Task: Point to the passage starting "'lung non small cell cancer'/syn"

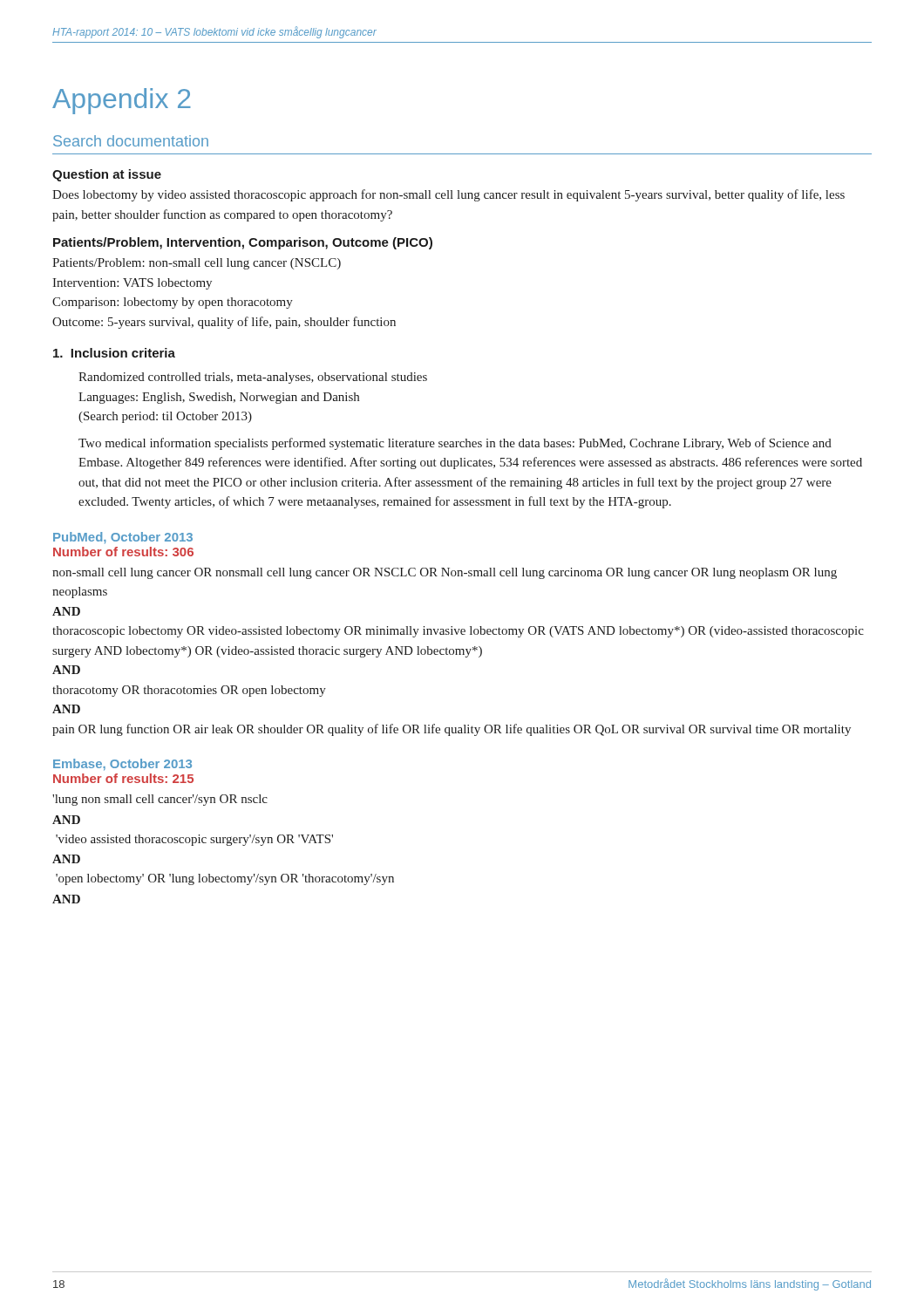Action: pos(160,799)
